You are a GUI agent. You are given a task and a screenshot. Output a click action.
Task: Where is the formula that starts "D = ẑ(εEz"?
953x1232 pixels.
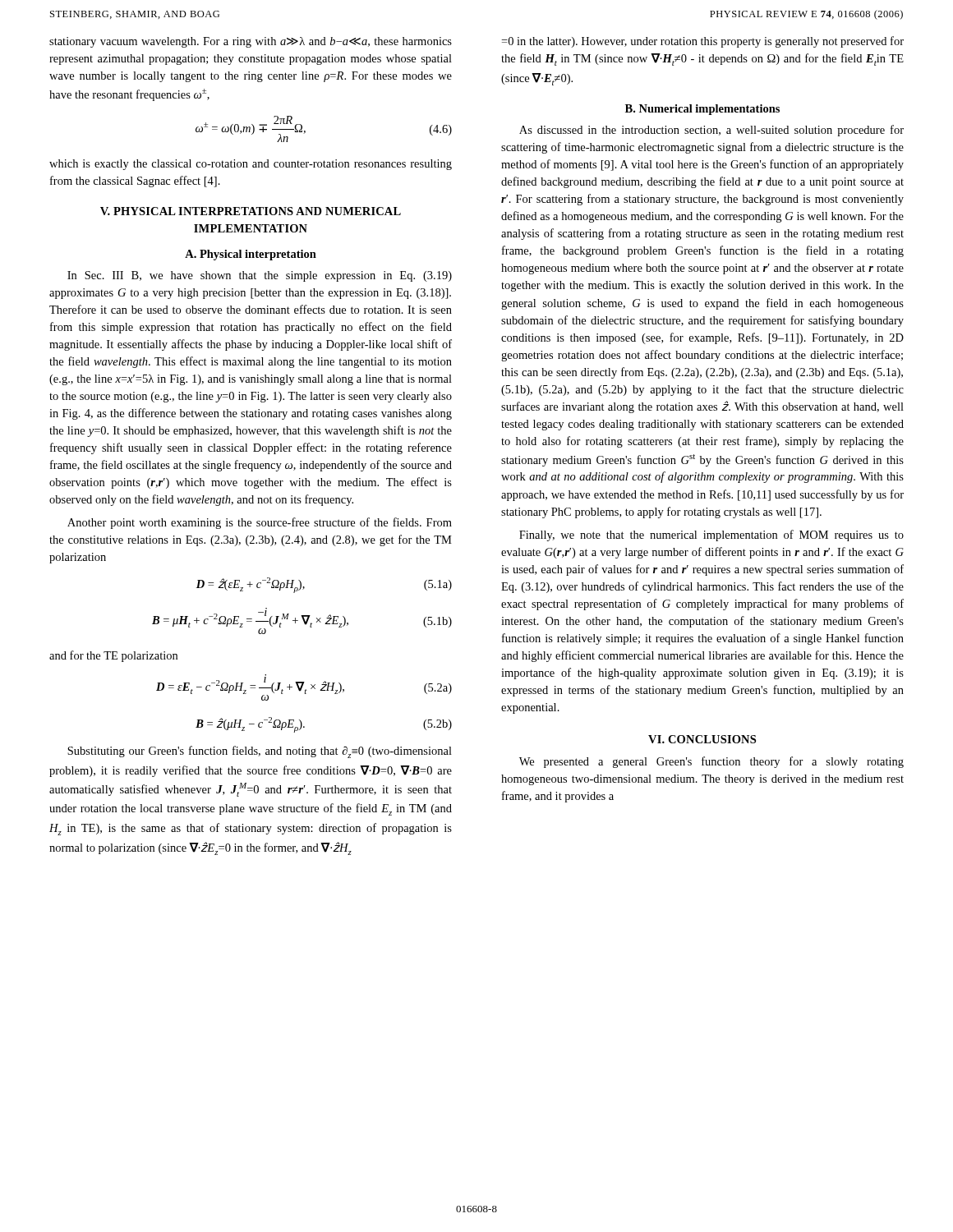(x=251, y=585)
